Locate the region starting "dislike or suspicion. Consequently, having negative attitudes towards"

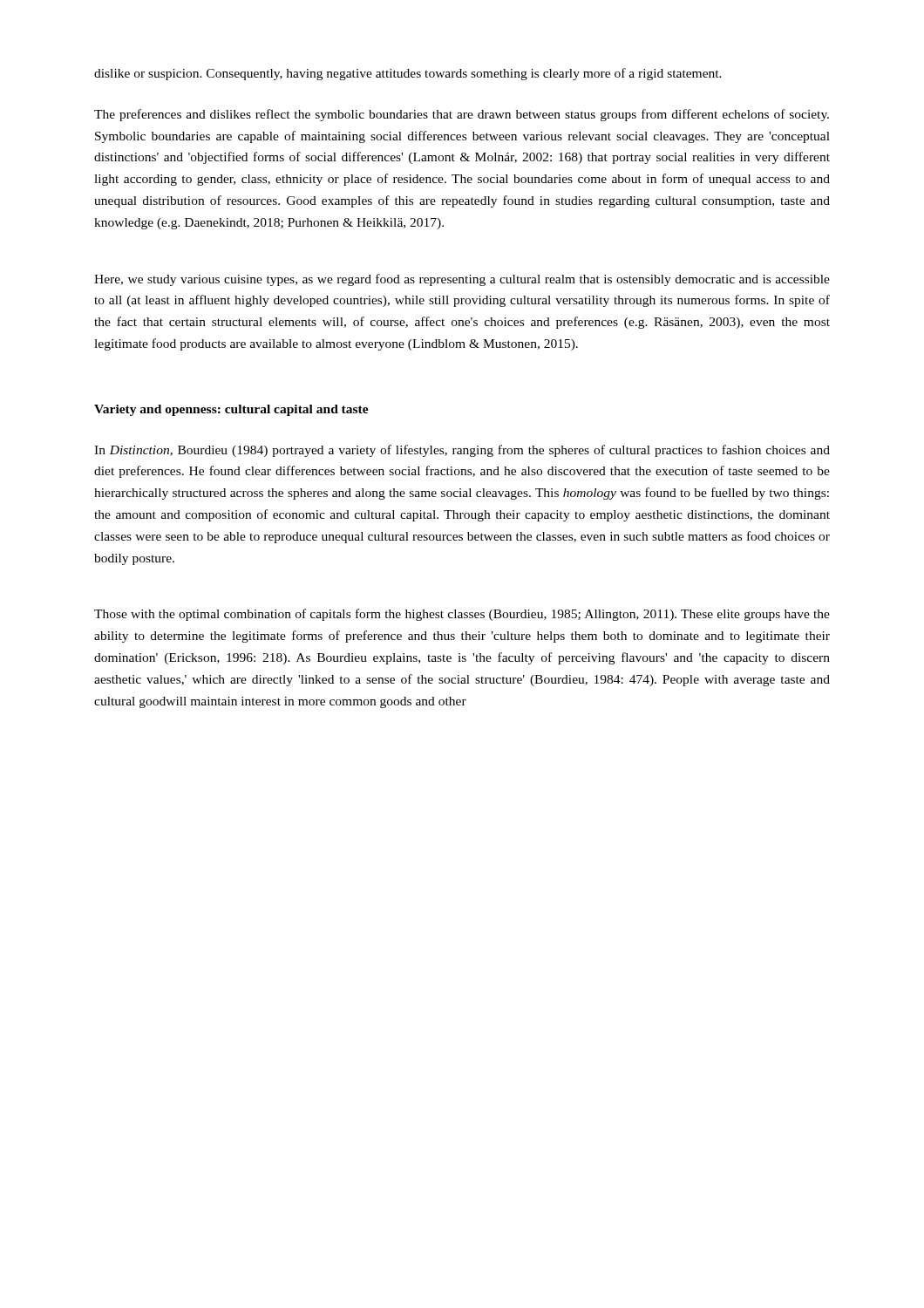click(x=408, y=73)
